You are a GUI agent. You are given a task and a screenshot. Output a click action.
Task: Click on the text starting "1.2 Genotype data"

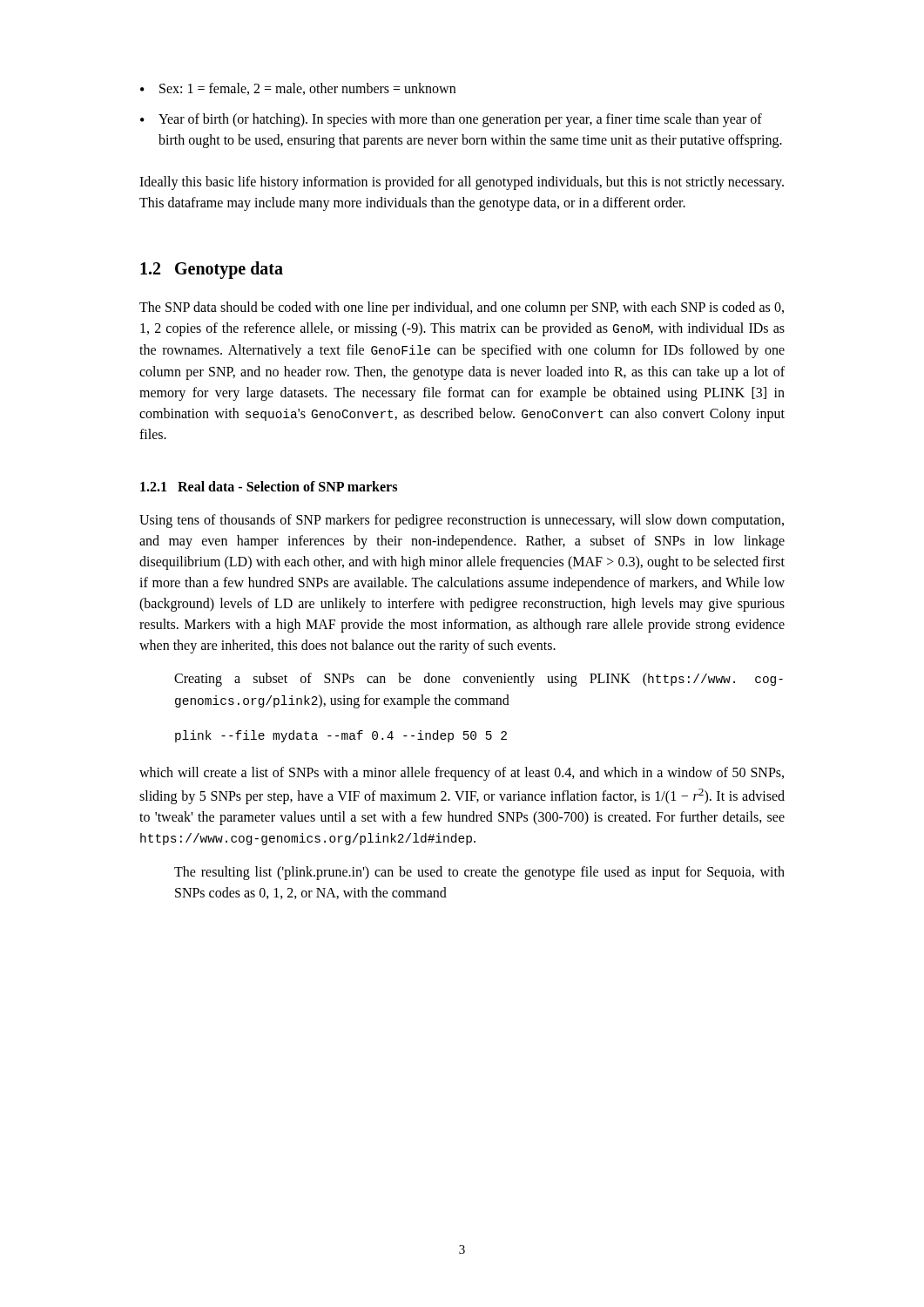click(211, 268)
